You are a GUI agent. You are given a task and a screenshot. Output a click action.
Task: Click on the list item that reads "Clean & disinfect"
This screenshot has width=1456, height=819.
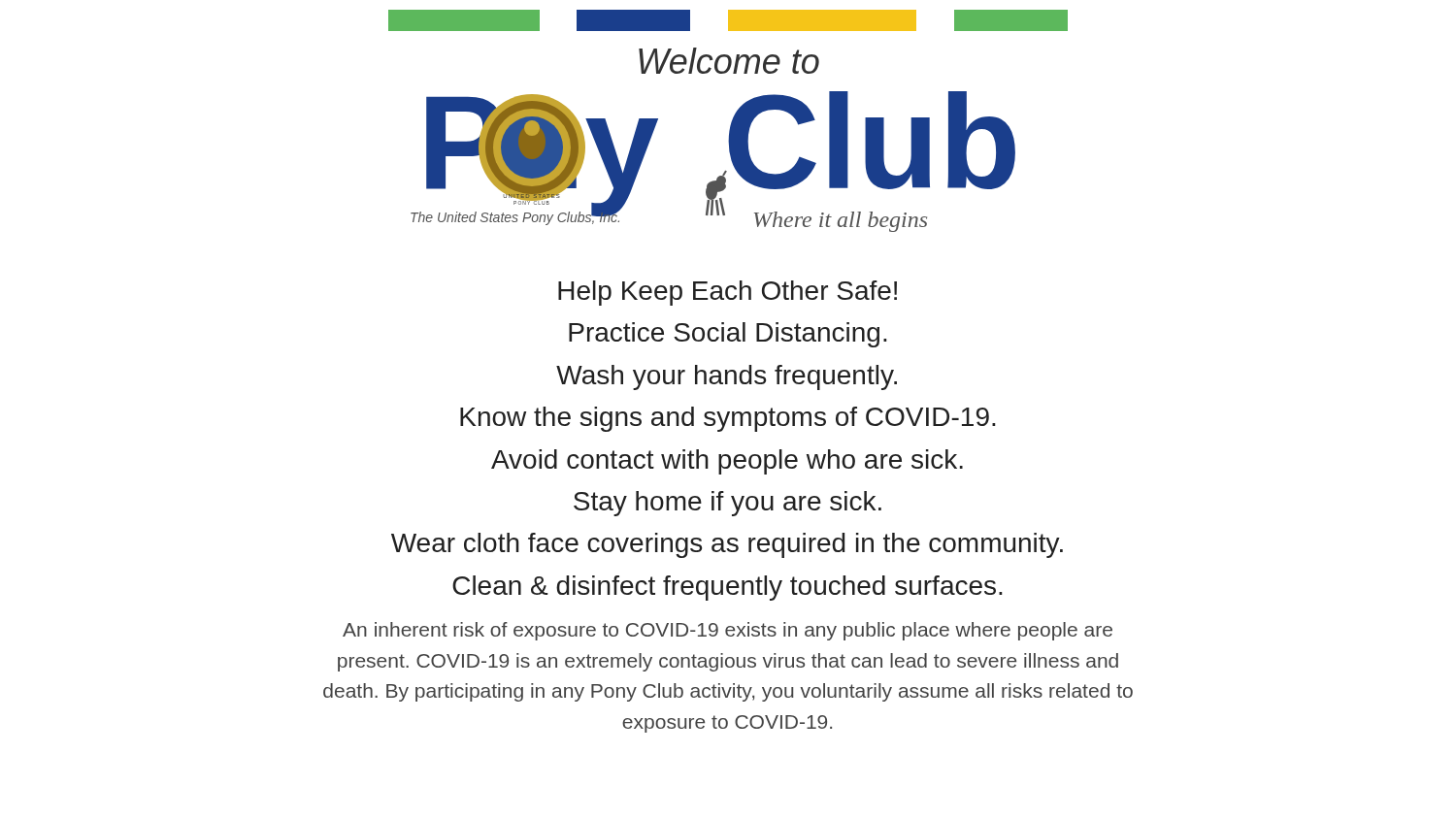(728, 585)
